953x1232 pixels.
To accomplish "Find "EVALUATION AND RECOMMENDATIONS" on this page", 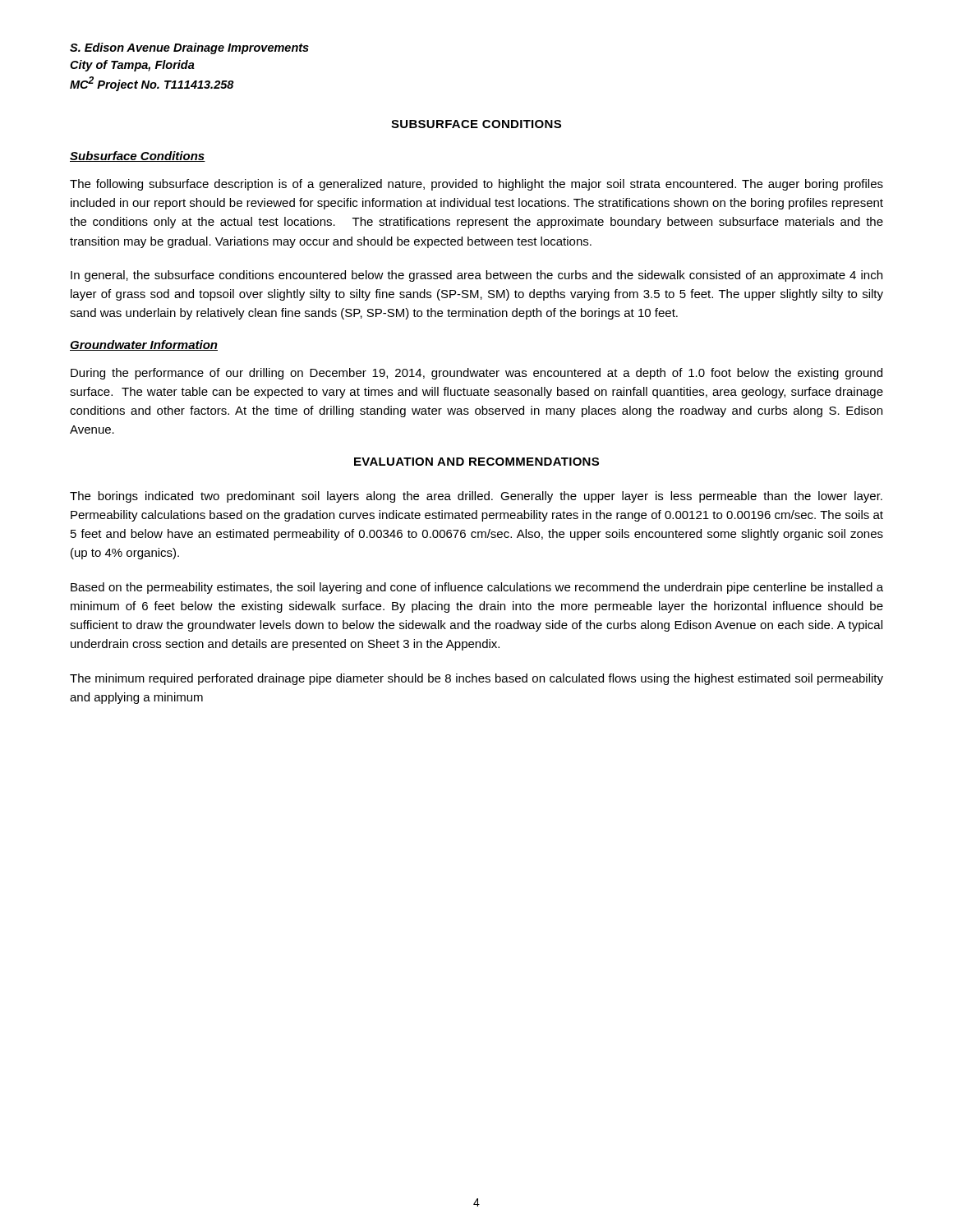I will 476,461.
